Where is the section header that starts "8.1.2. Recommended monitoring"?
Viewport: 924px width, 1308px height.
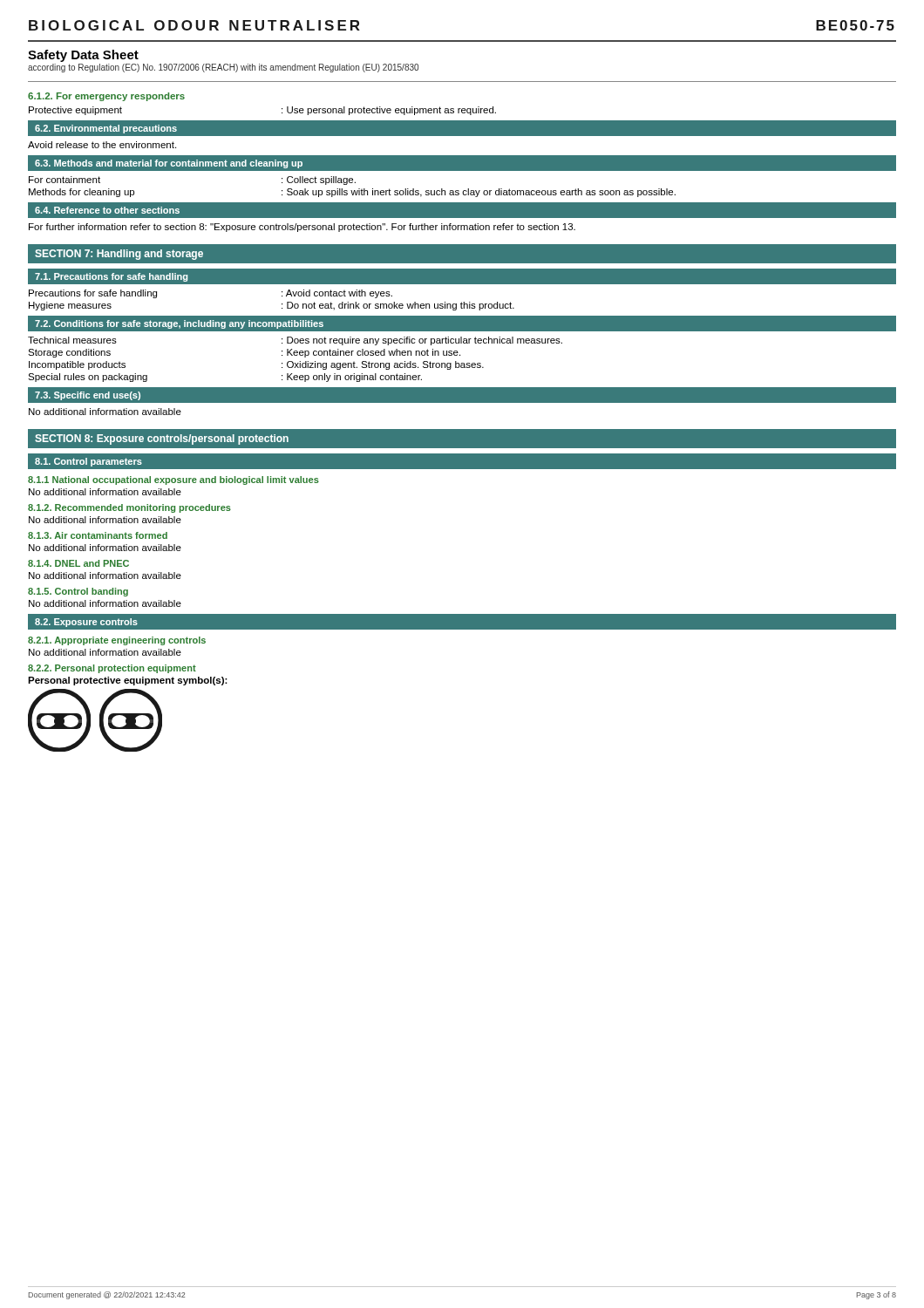129,508
